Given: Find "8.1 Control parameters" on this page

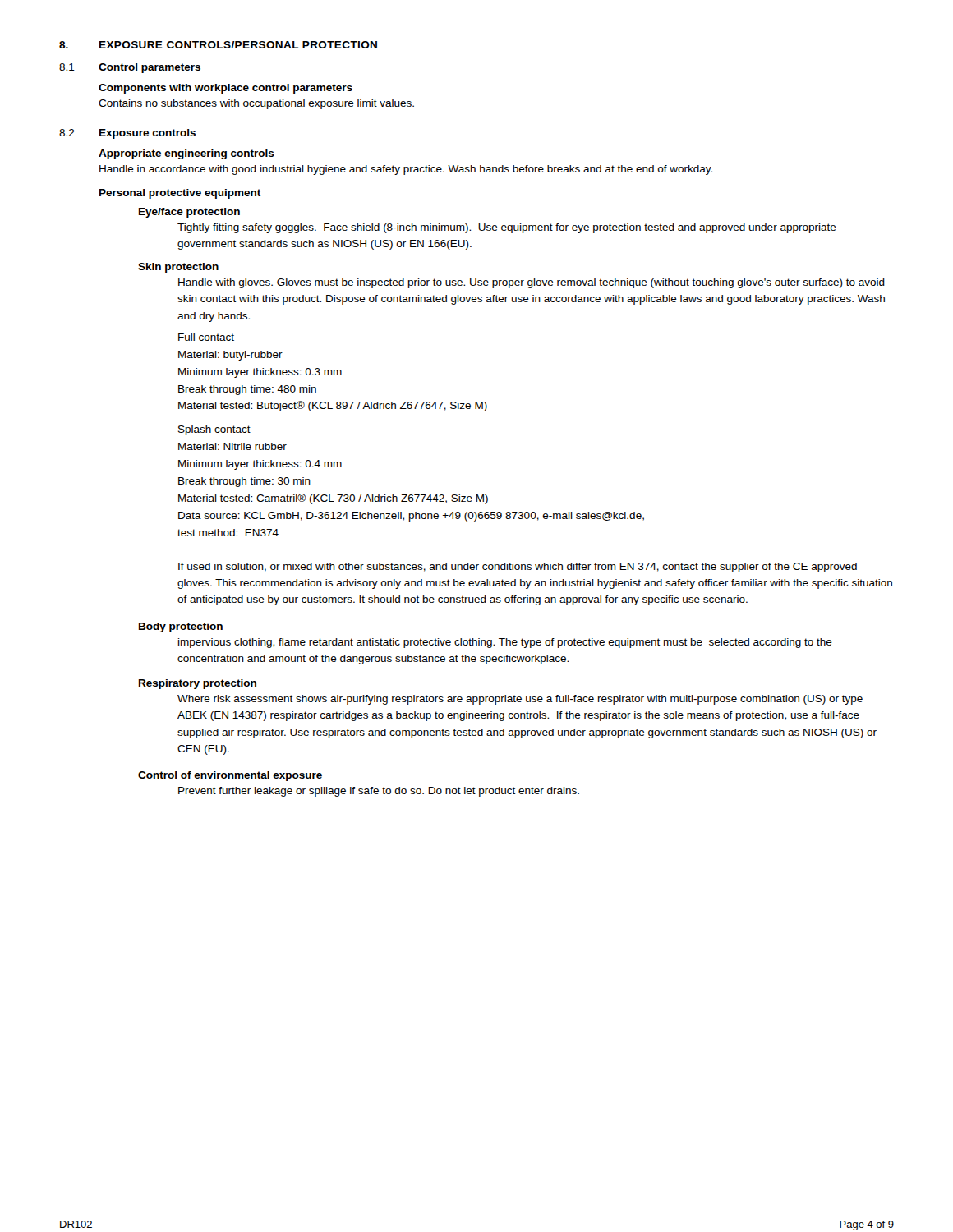Looking at the screenshot, I should tap(130, 67).
